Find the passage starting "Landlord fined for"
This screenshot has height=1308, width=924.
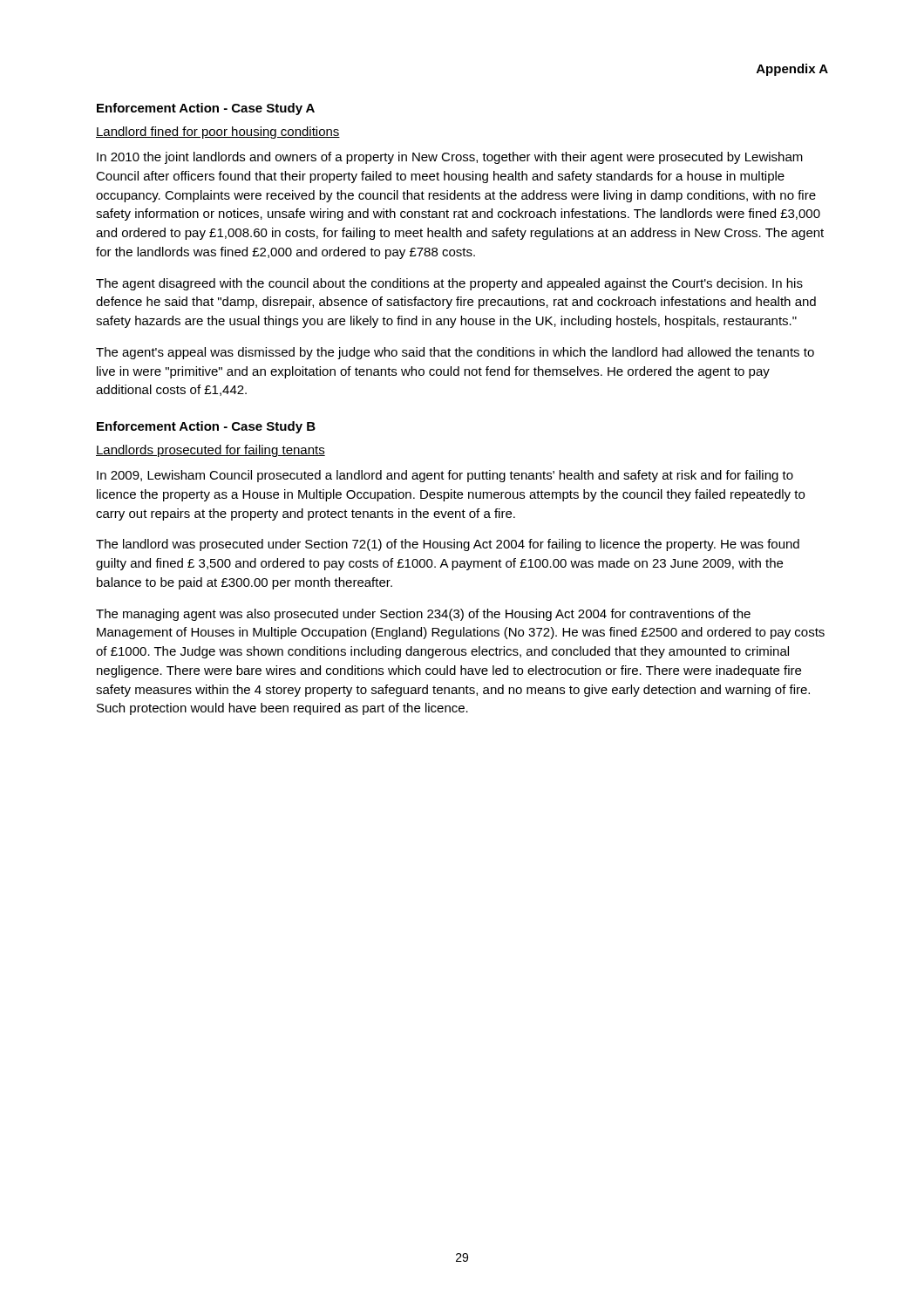click(218, 131)
